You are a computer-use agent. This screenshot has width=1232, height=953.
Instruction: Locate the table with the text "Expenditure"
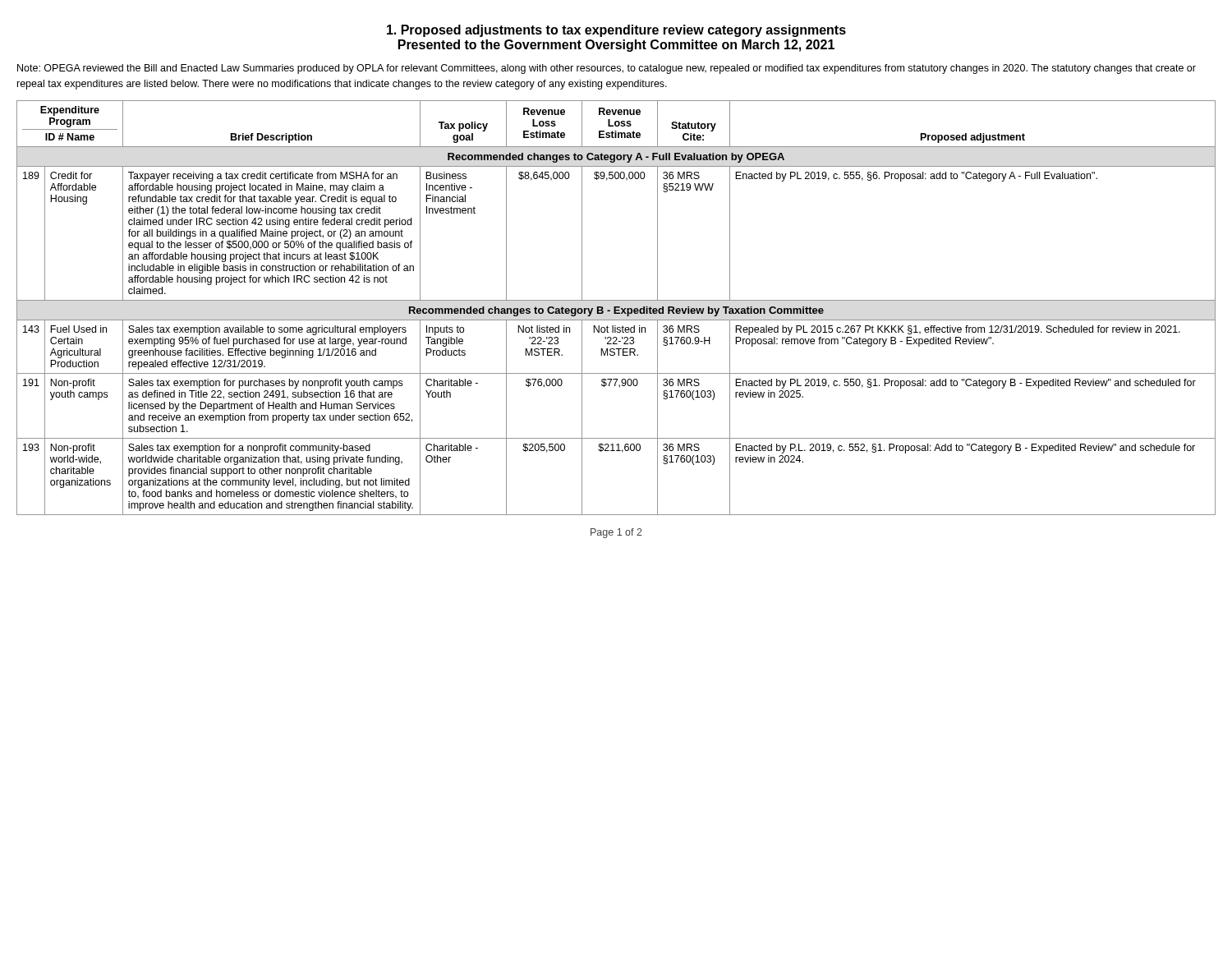pyautogui.click(x=616, y=307)
